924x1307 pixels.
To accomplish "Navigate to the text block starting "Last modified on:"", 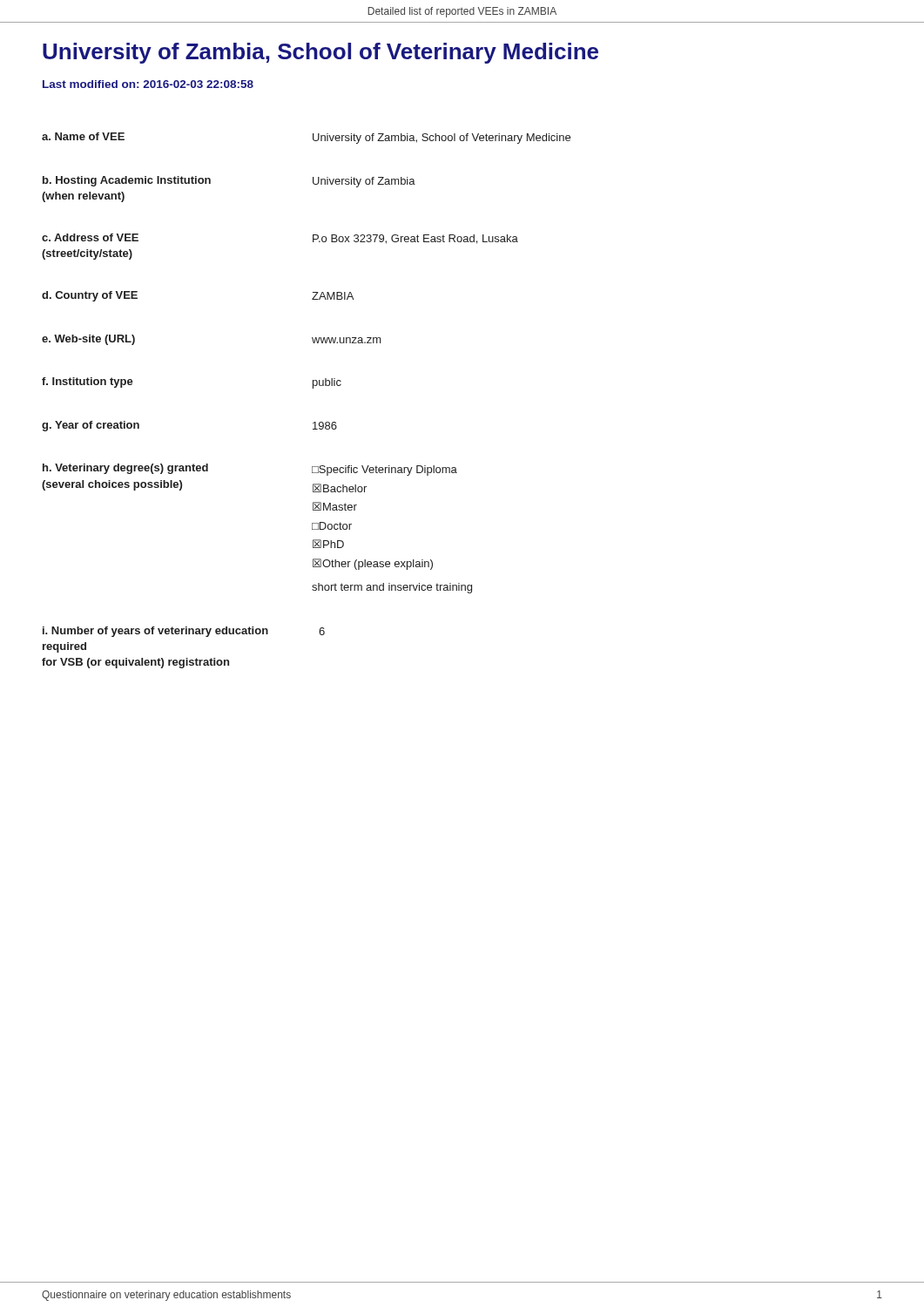I will pyautogui.click(x=148, y=84).
